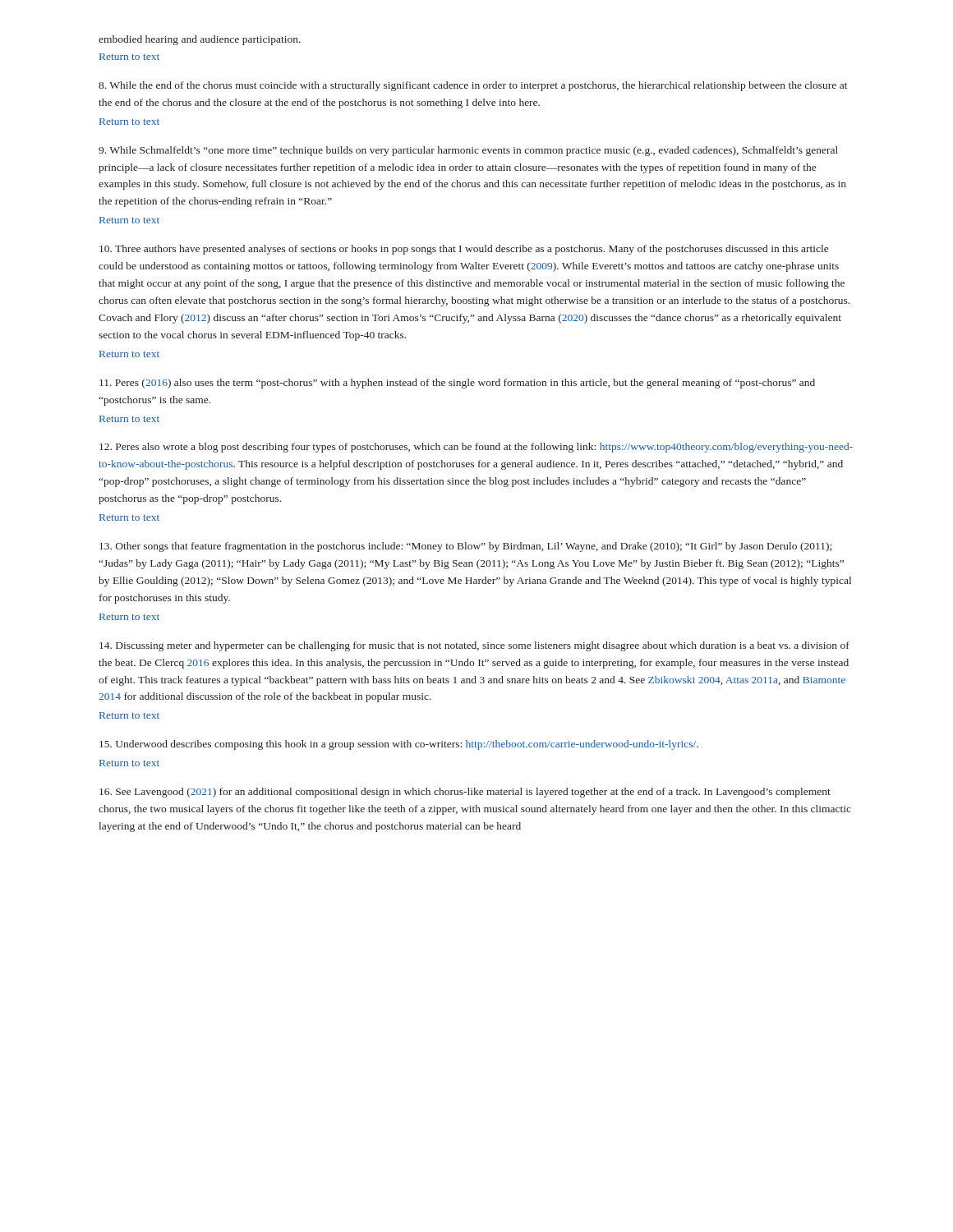Click on the list item containing "8. While the end"

coord(476,104)
